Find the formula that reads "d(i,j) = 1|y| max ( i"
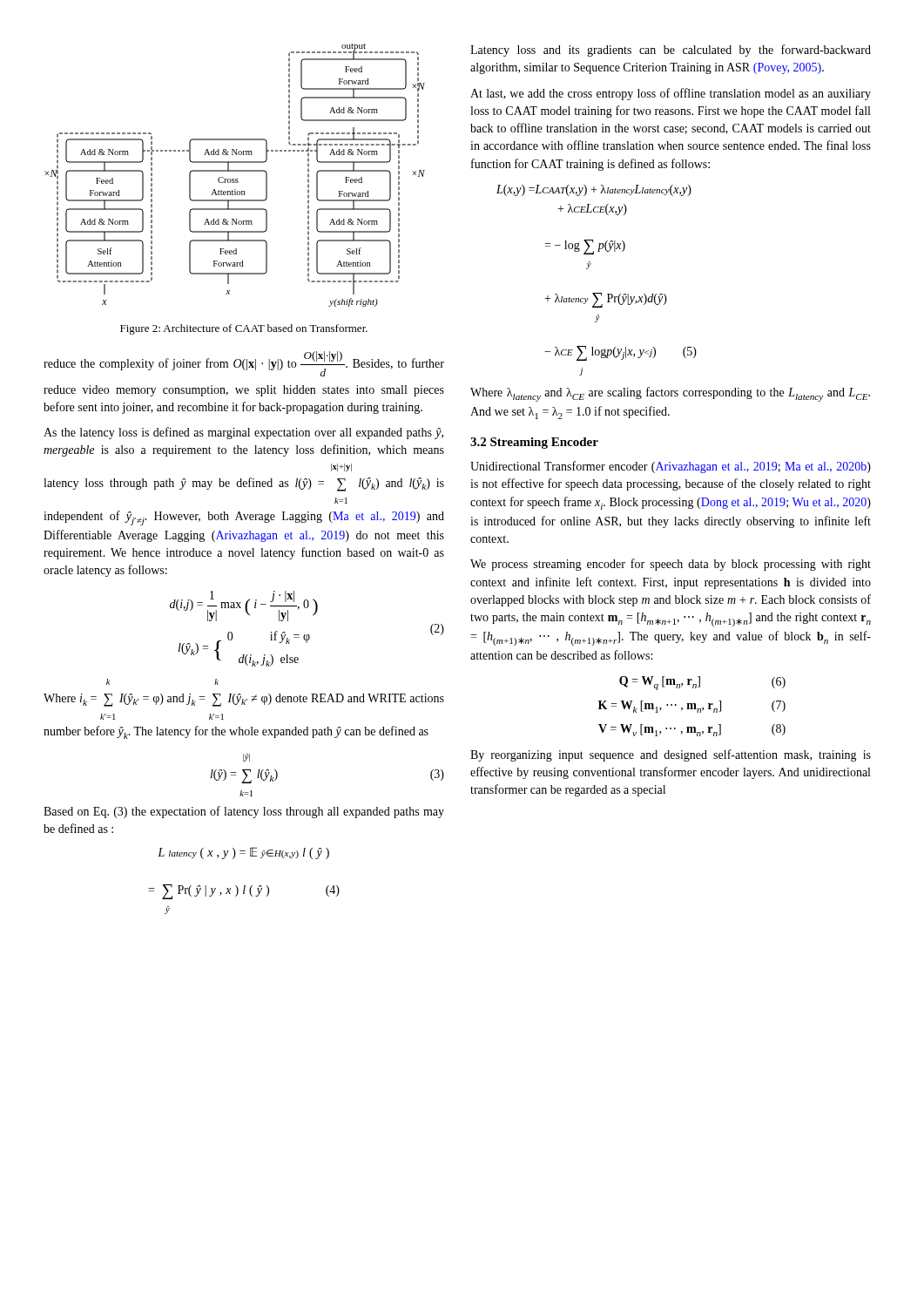Image resolution: width=924 pixels, height=1307 pixels. [244, 629]
